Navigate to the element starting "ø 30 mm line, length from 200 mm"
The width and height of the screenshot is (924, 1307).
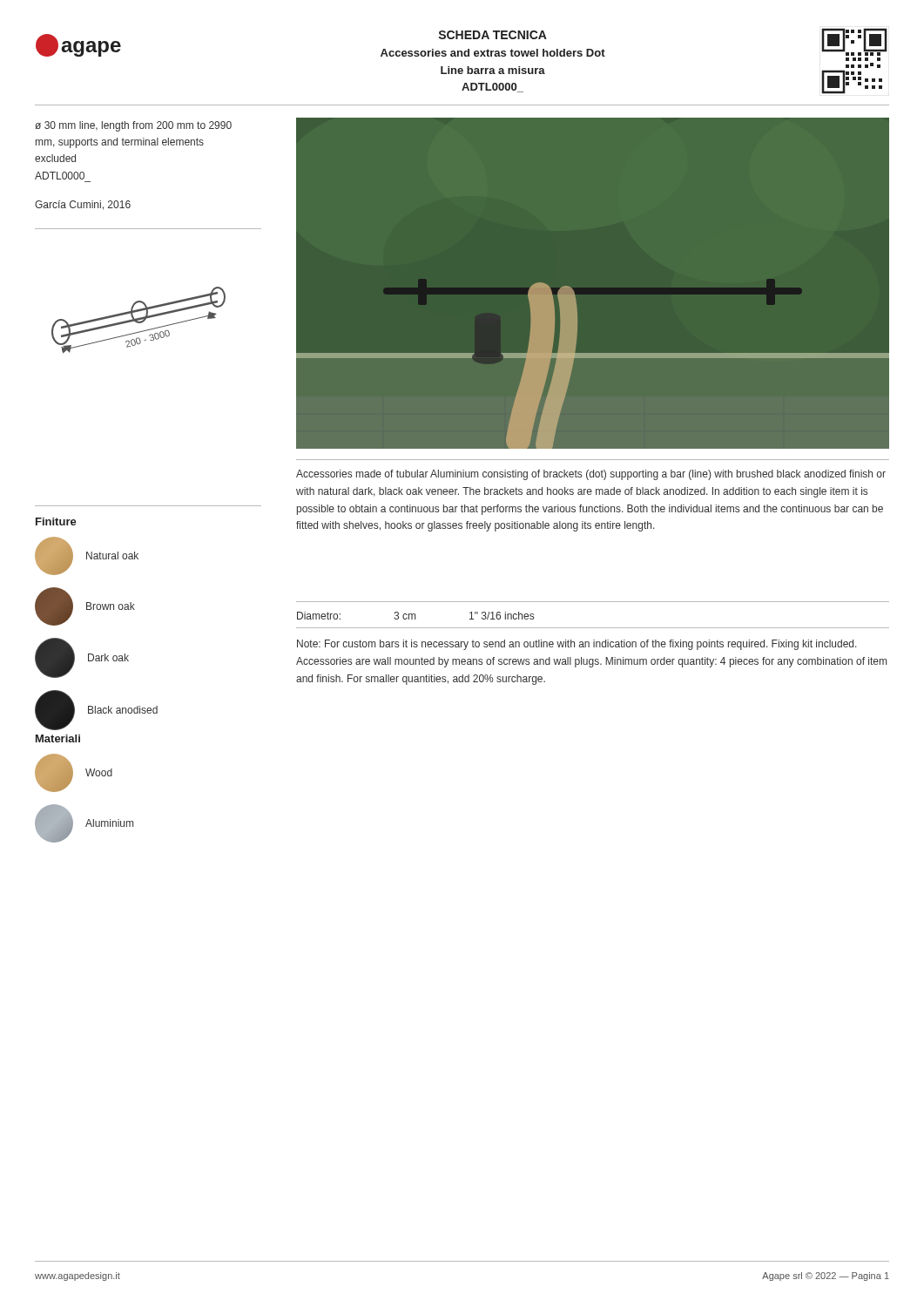[x=133, y=151]
